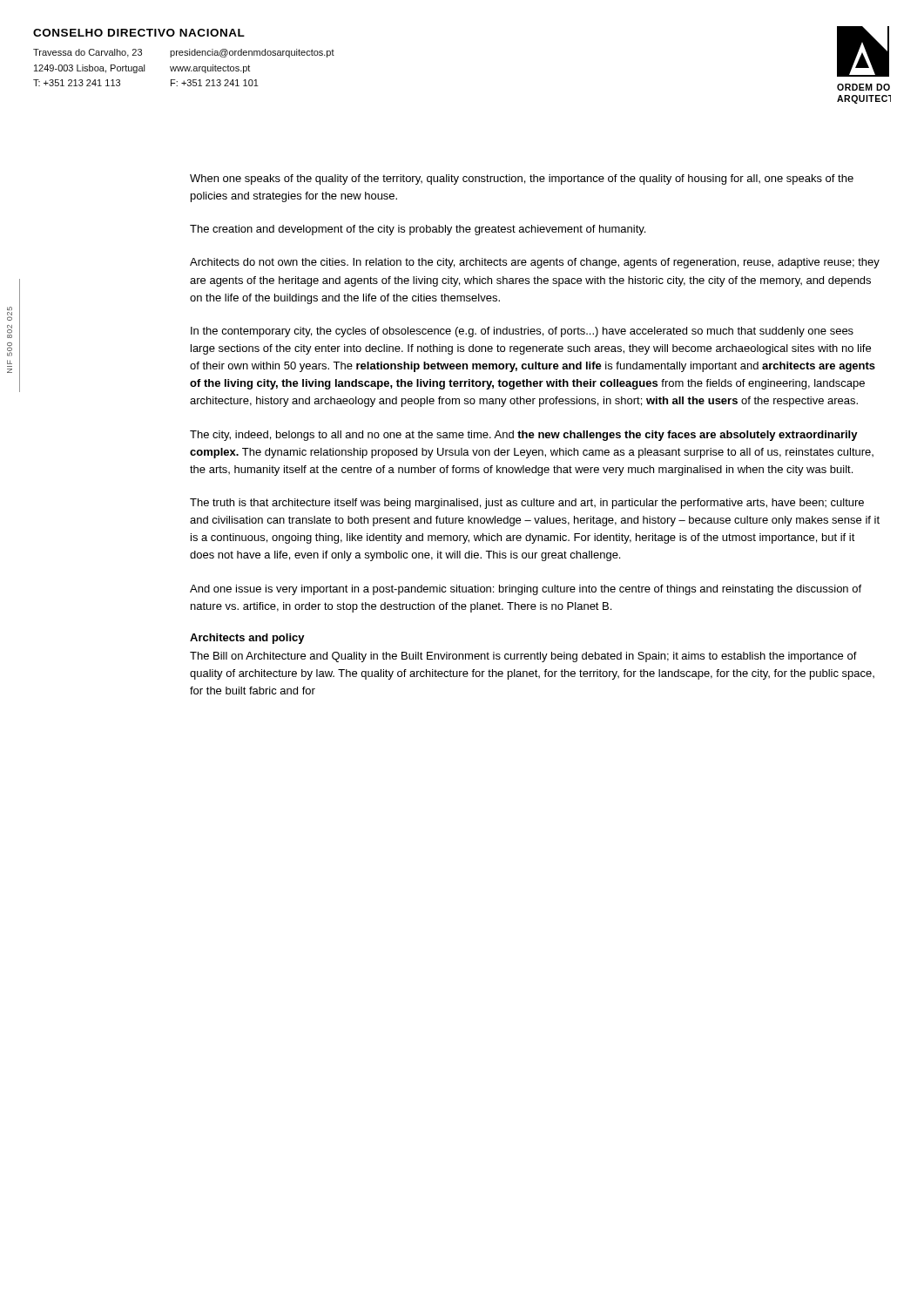The image size is (924, 1307).
Task: Navigate to the element starting "When one speaks of the"
Action: (x=522, y=187)
